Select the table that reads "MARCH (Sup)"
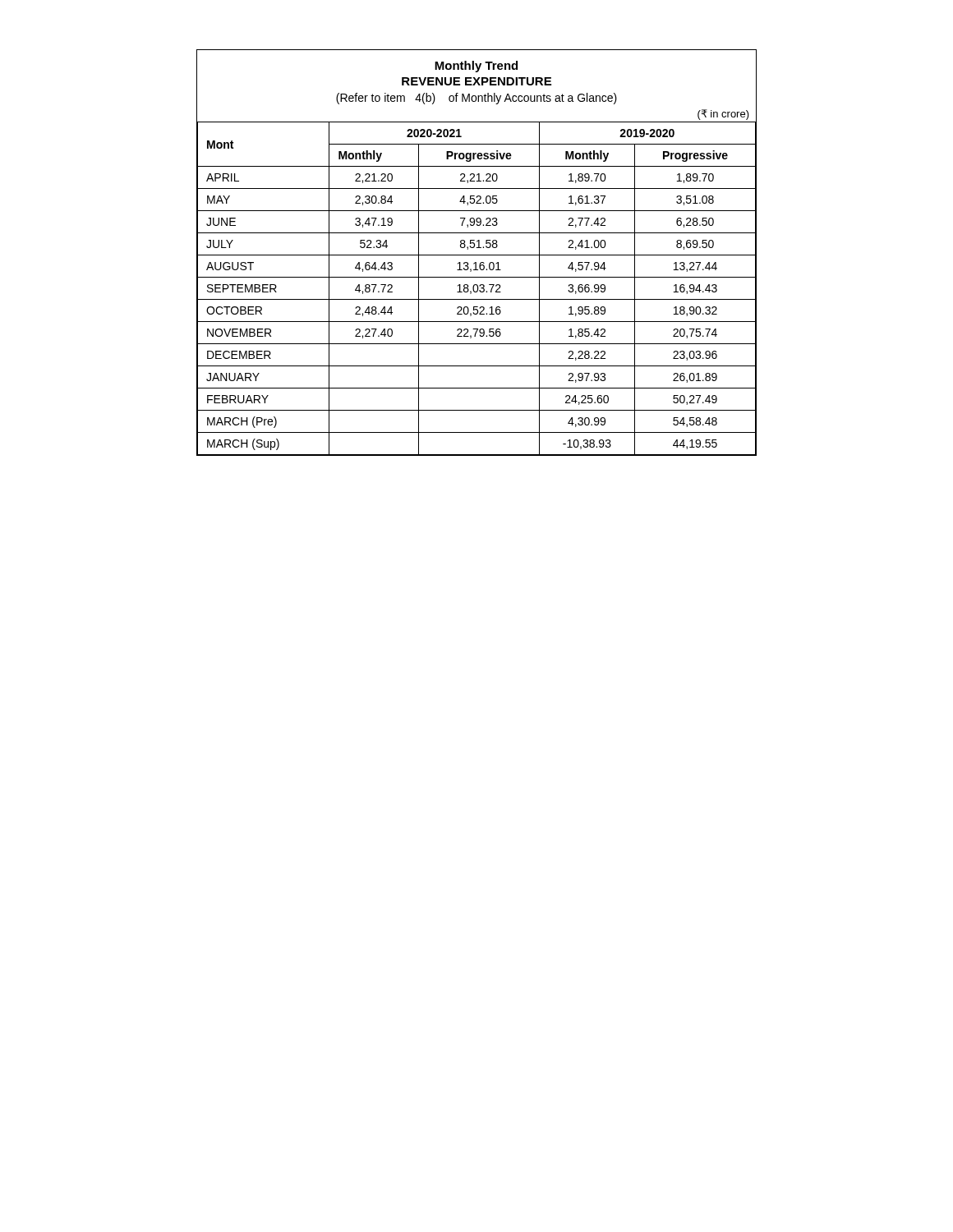The image size is (953, 1232). click(x=476, y=253)
